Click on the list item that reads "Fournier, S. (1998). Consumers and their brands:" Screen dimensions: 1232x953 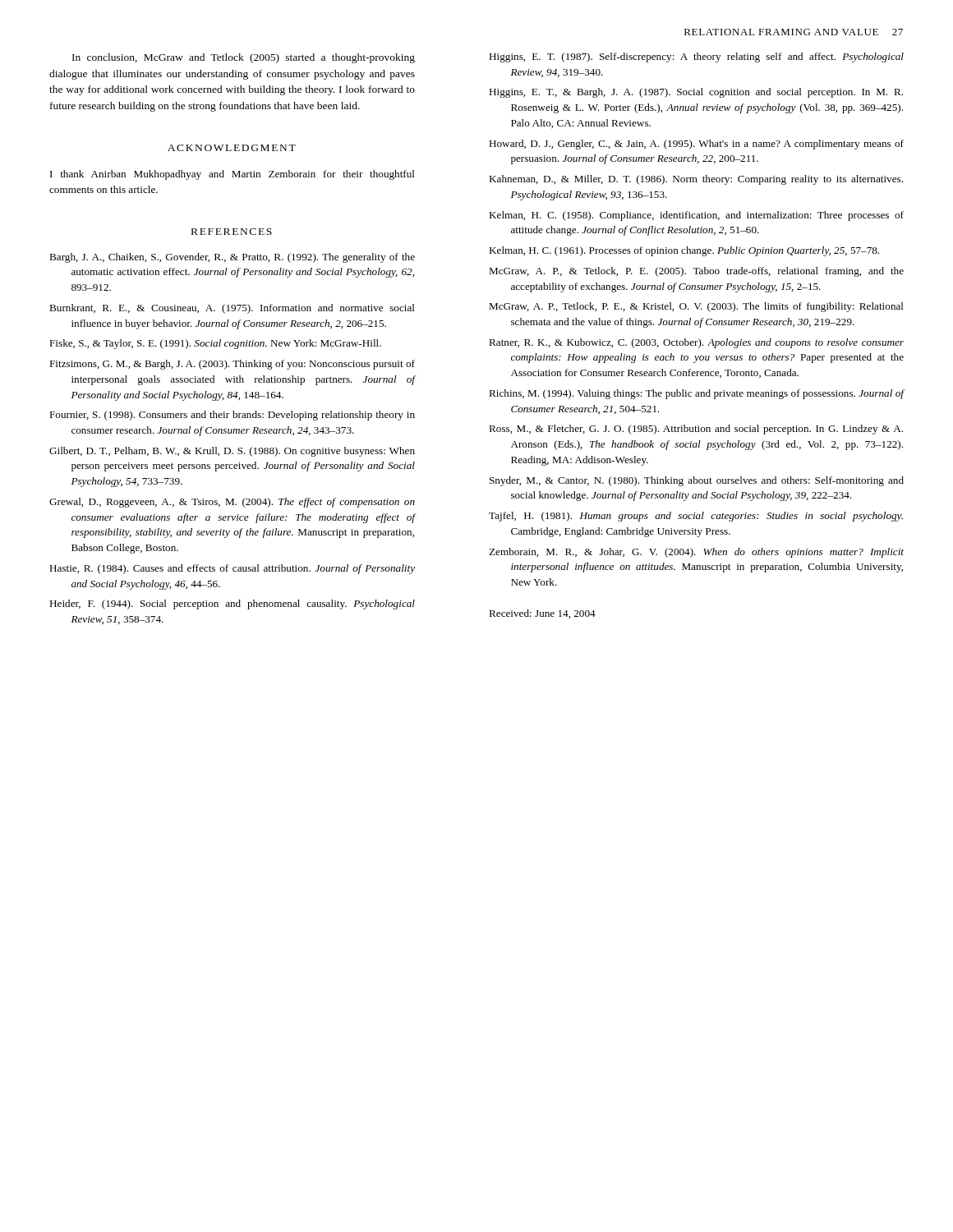(232, 422)
